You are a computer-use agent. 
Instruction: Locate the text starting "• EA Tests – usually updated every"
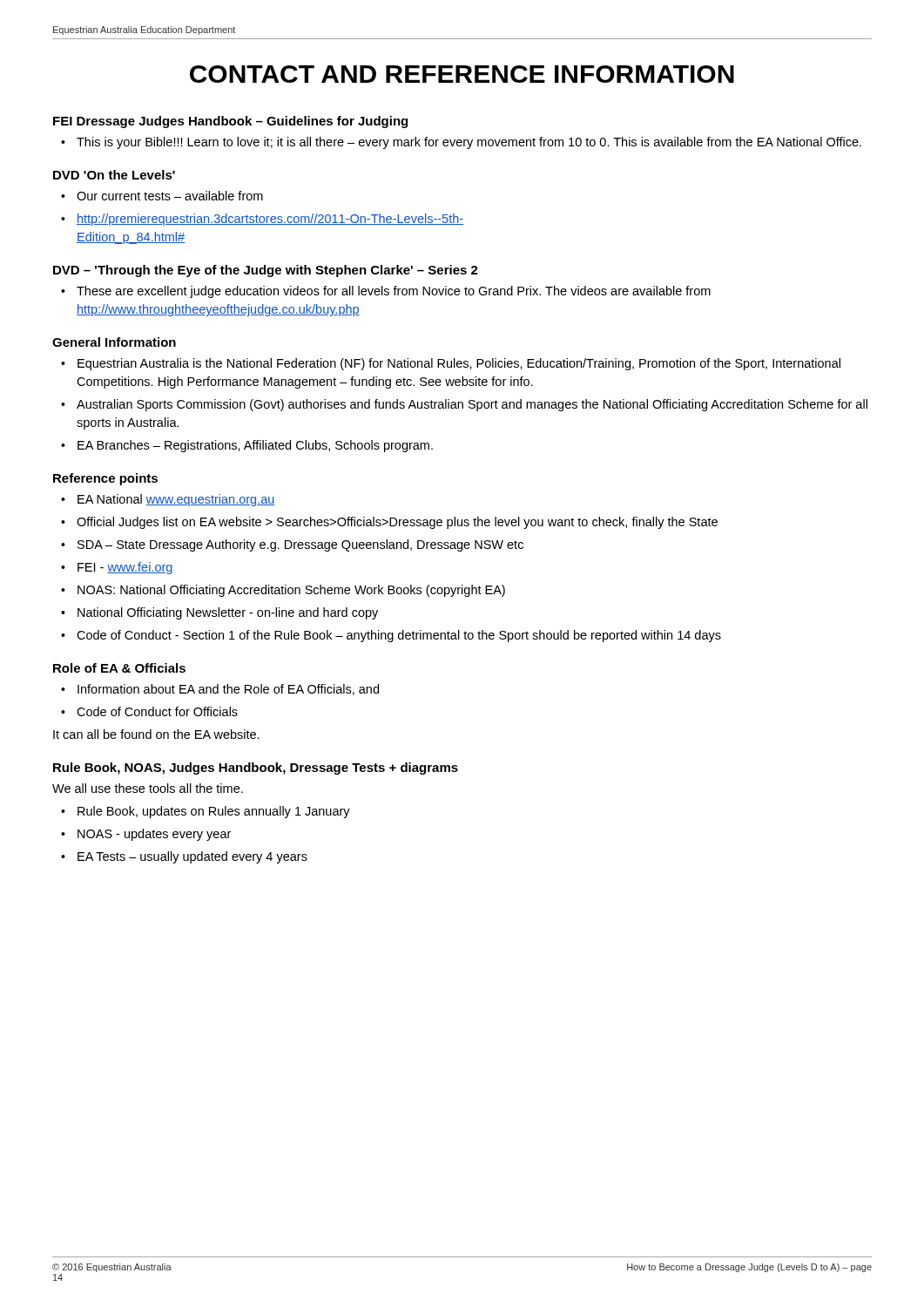tap(184, 857)
